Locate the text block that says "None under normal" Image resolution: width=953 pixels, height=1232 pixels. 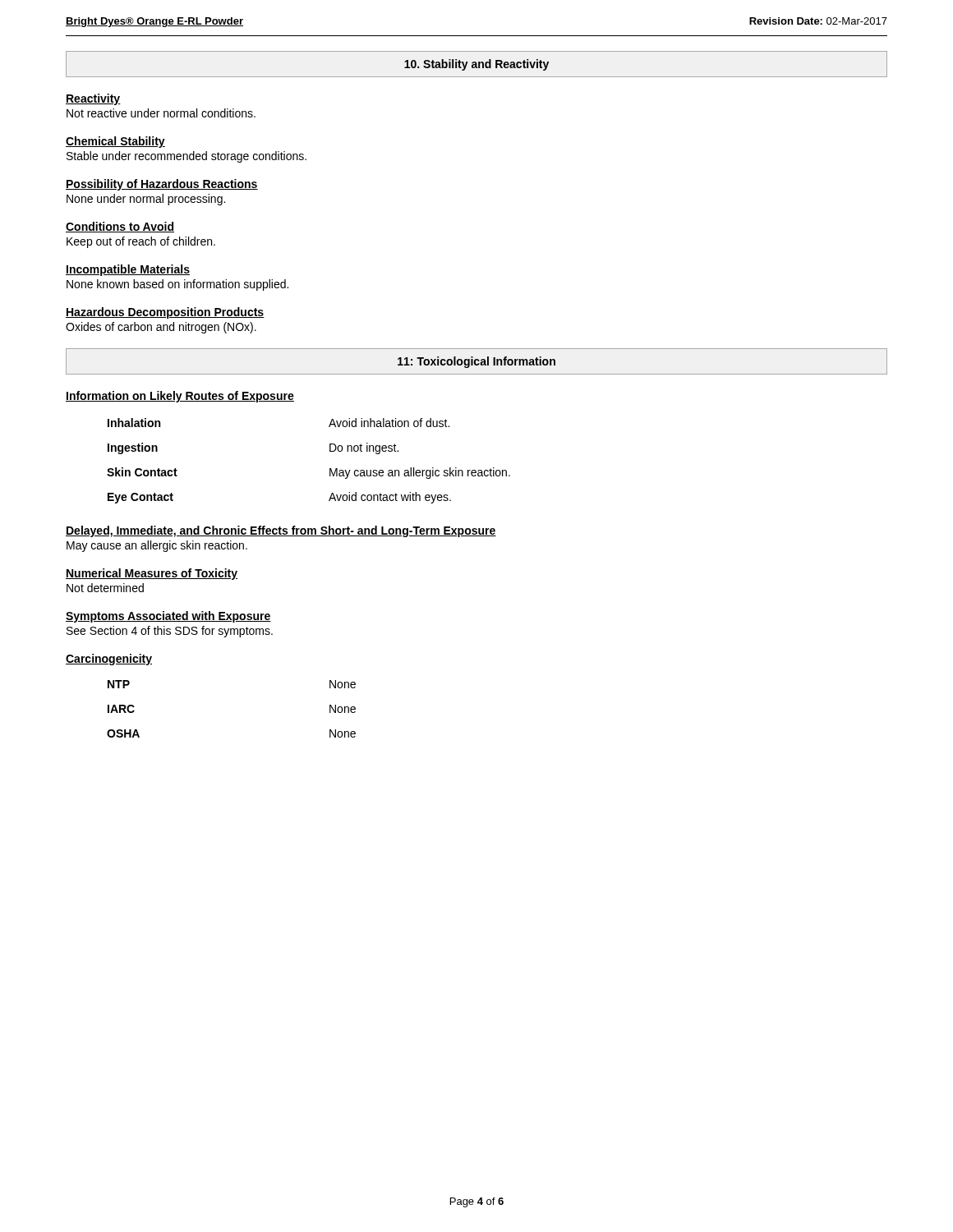pos(146,199)
